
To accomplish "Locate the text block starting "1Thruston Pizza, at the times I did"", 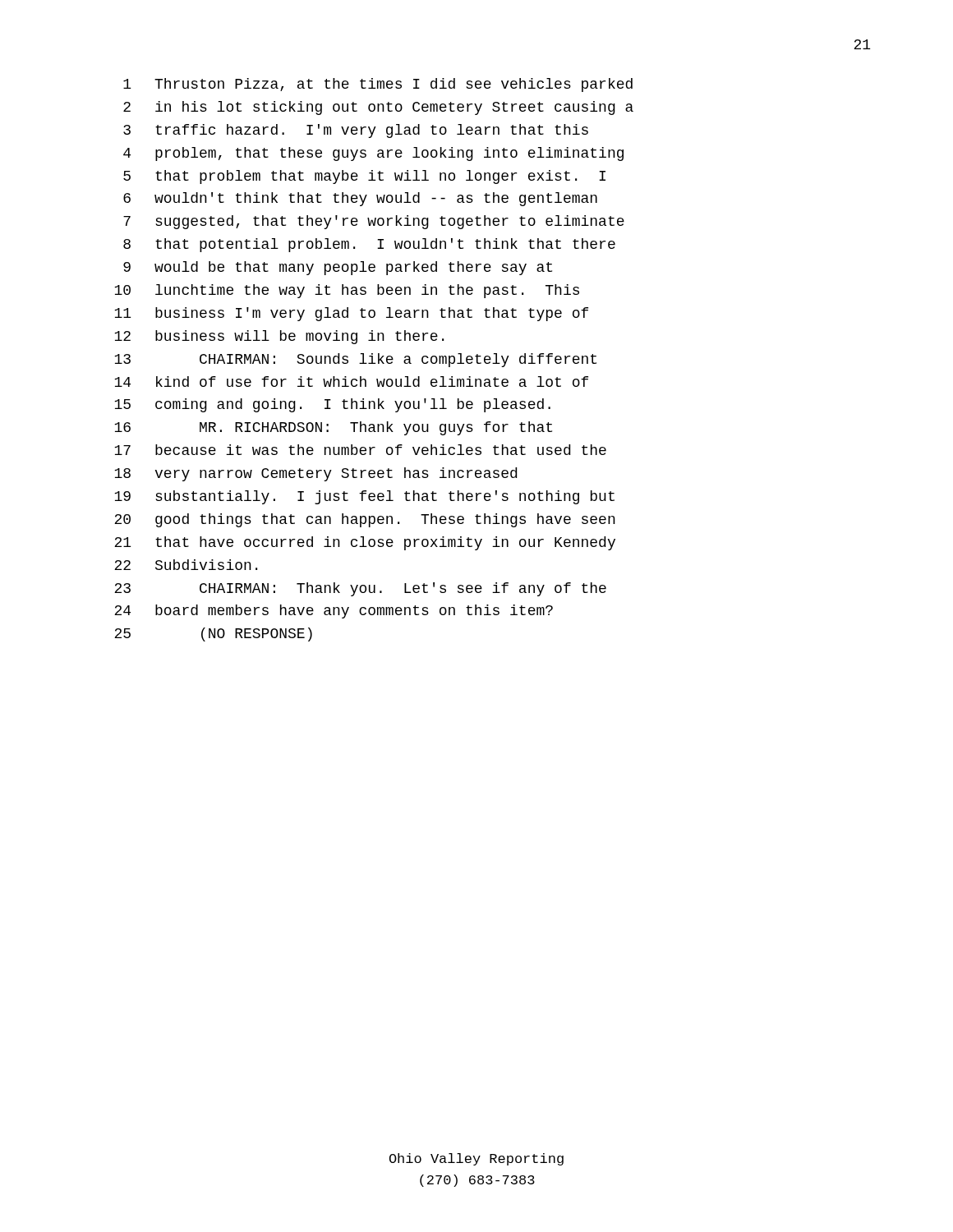I will point(476,85).
